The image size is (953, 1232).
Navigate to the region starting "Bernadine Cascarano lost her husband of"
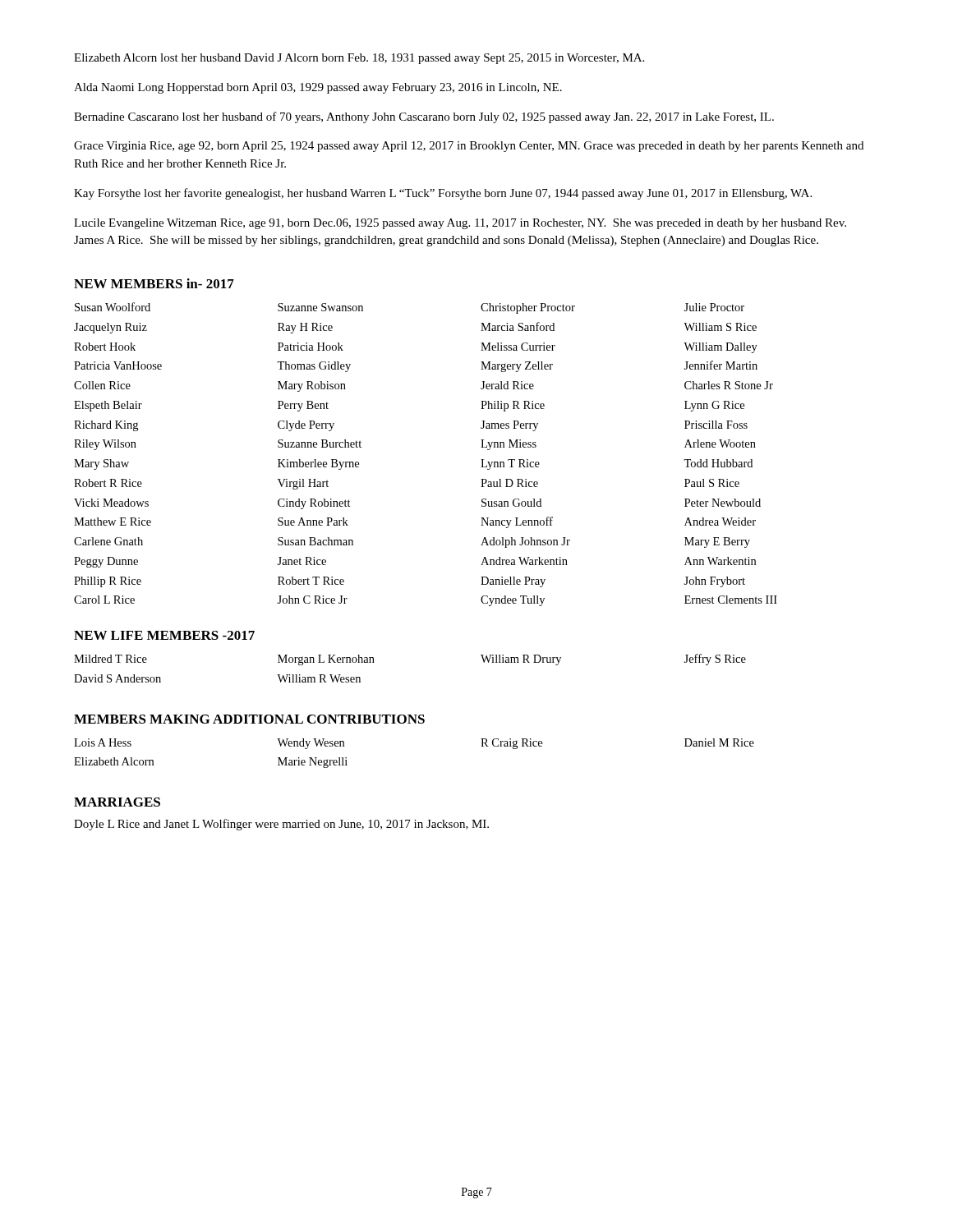[424, 116]
